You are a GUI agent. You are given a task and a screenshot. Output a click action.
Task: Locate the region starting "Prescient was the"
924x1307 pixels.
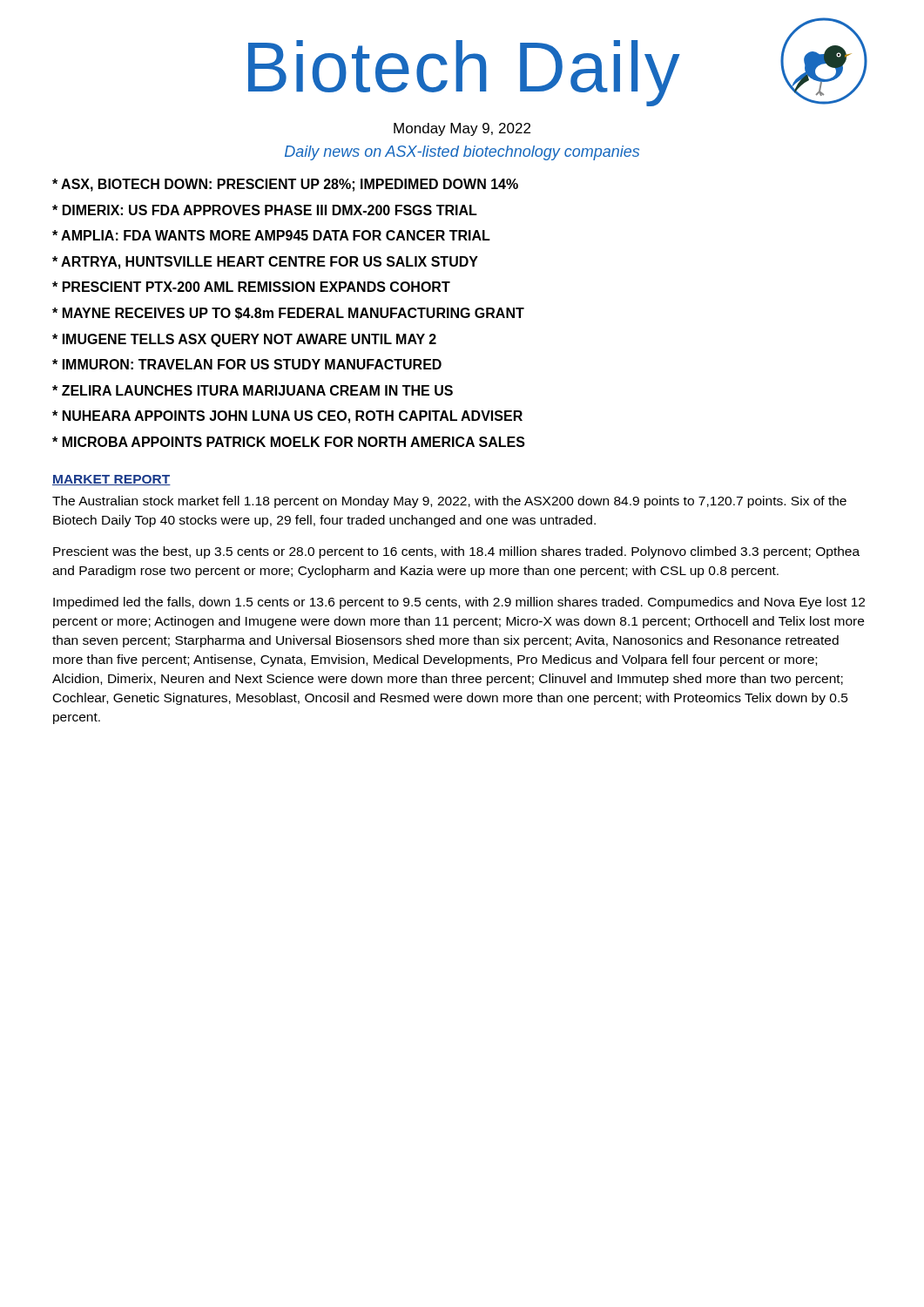click(456, 560)
